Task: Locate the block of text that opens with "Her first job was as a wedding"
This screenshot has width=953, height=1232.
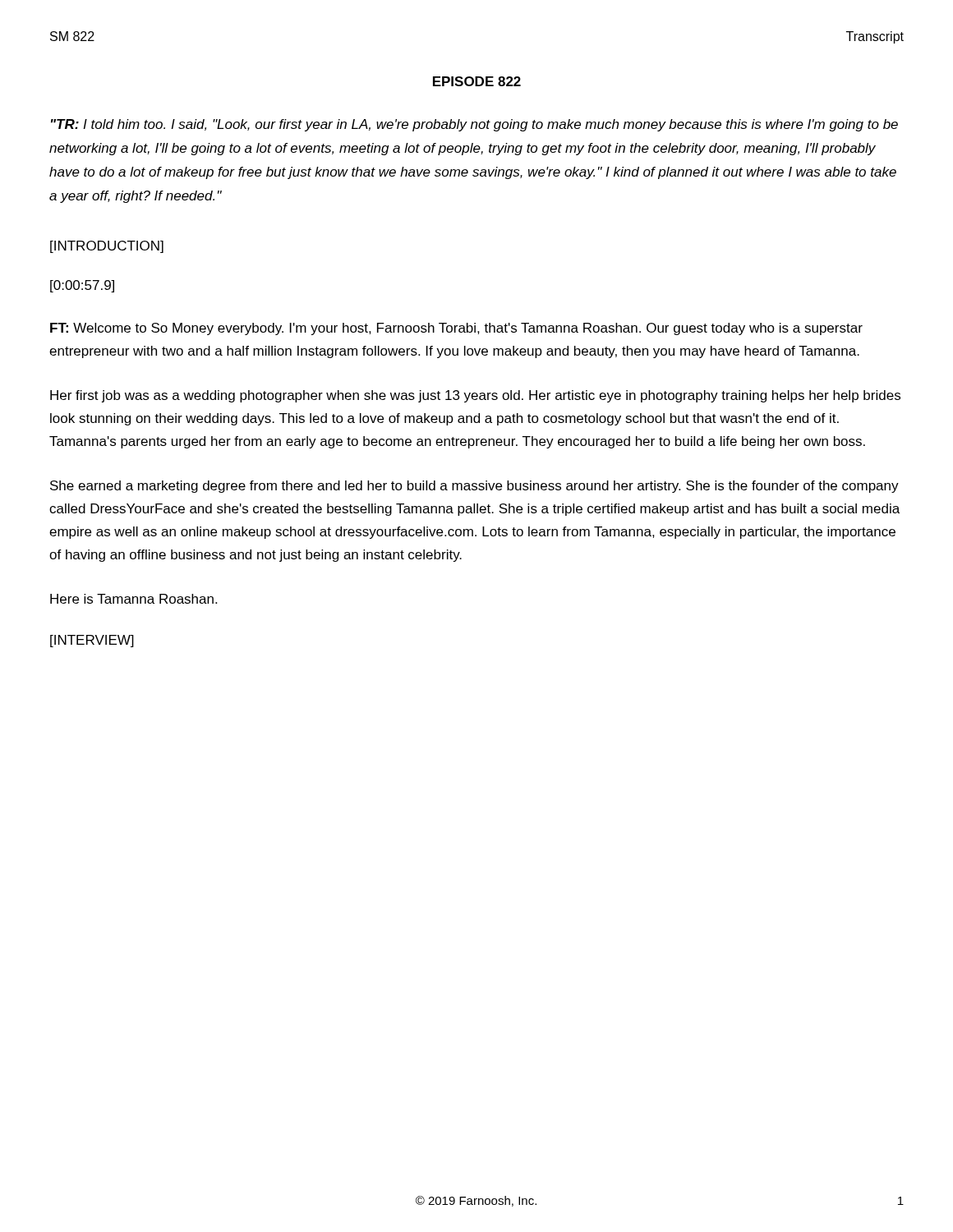Action: (475, 418)
